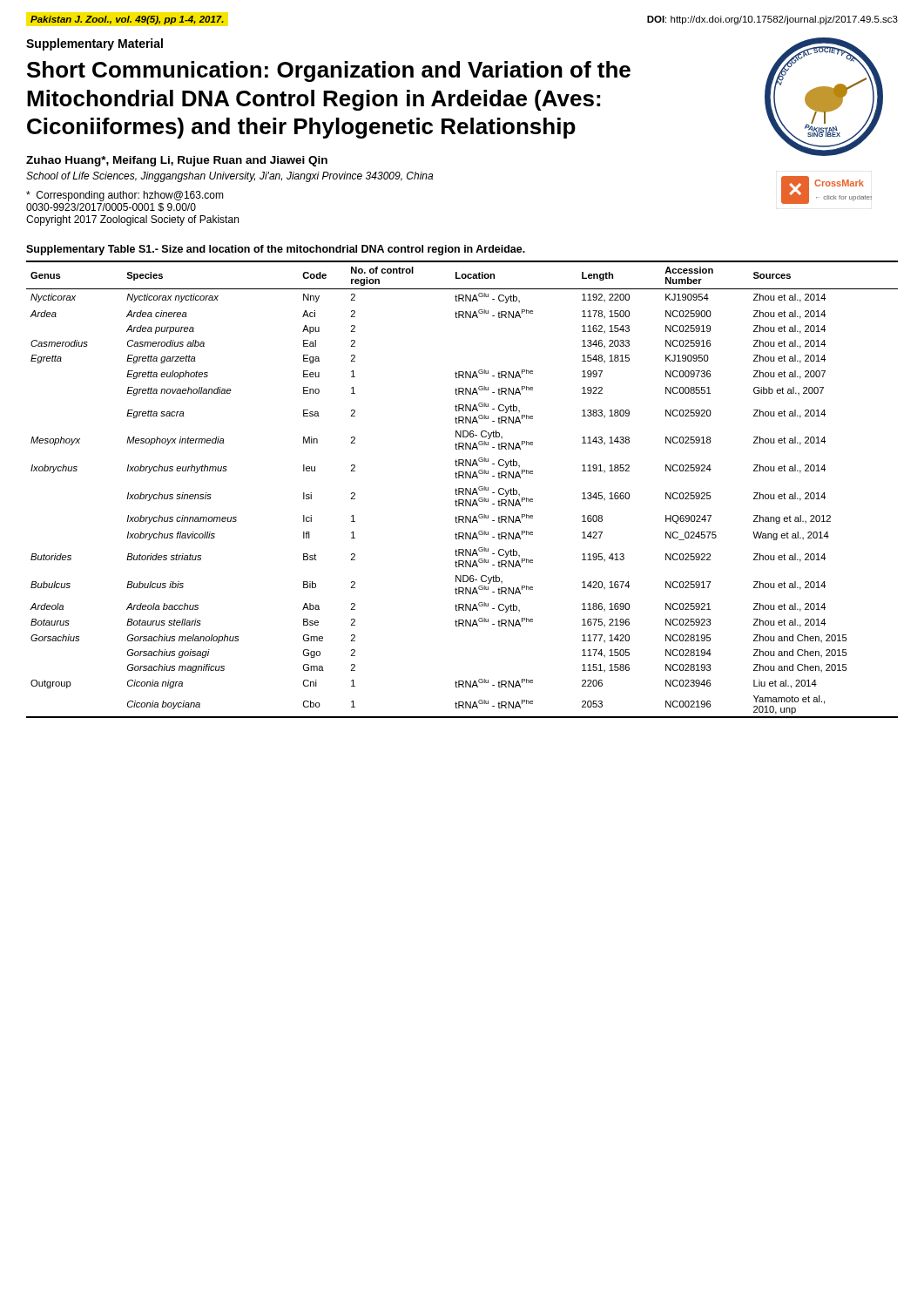Where is the title that starts "Short Communication: Organization and Variation of the"?
The image size is (924, 1307).
(x=329, y=98)
